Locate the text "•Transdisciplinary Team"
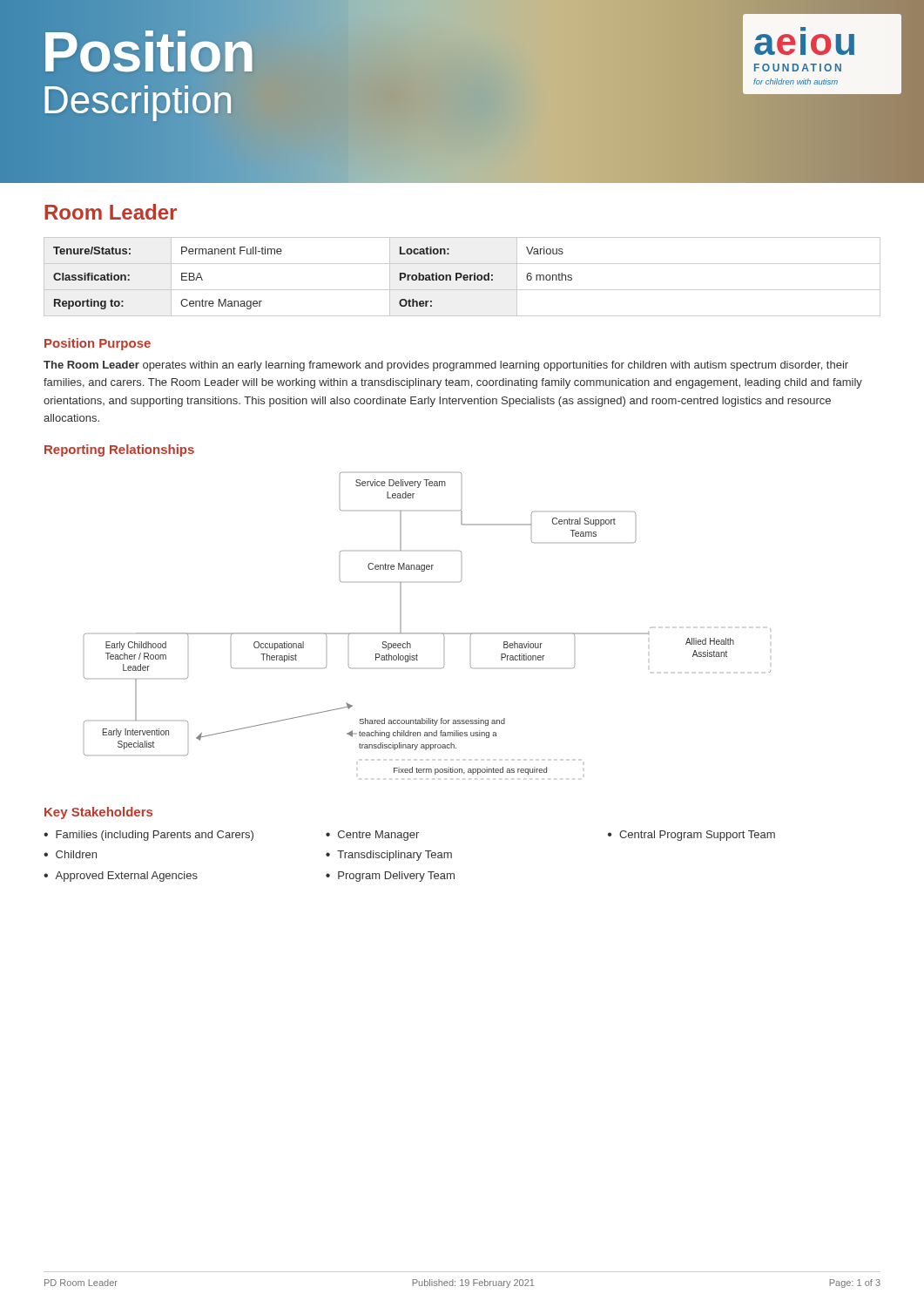The height and width of the screenshot is (1307, 924). [389, 855]
